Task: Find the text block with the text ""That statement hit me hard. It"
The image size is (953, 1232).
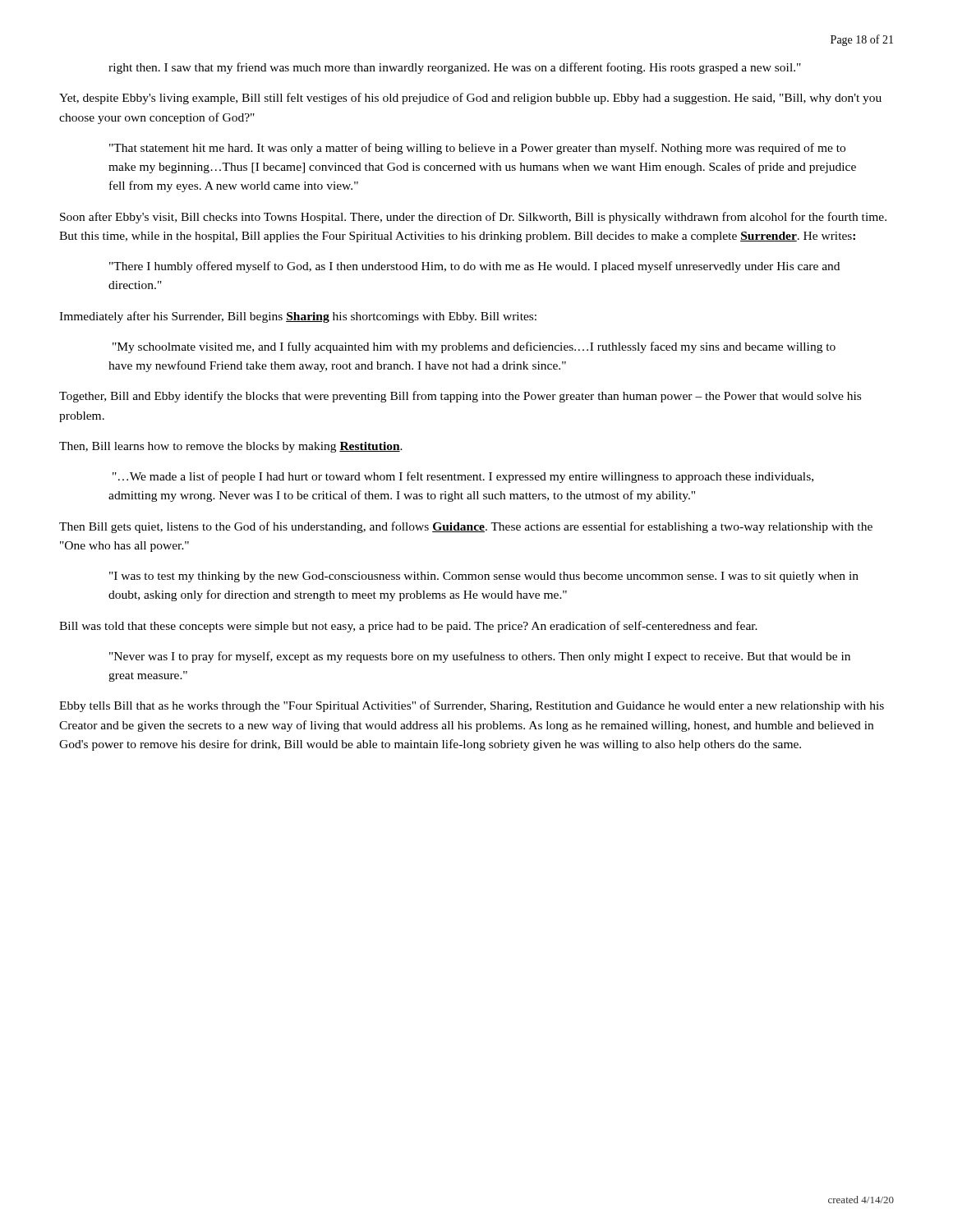Action: click(485, 166)
